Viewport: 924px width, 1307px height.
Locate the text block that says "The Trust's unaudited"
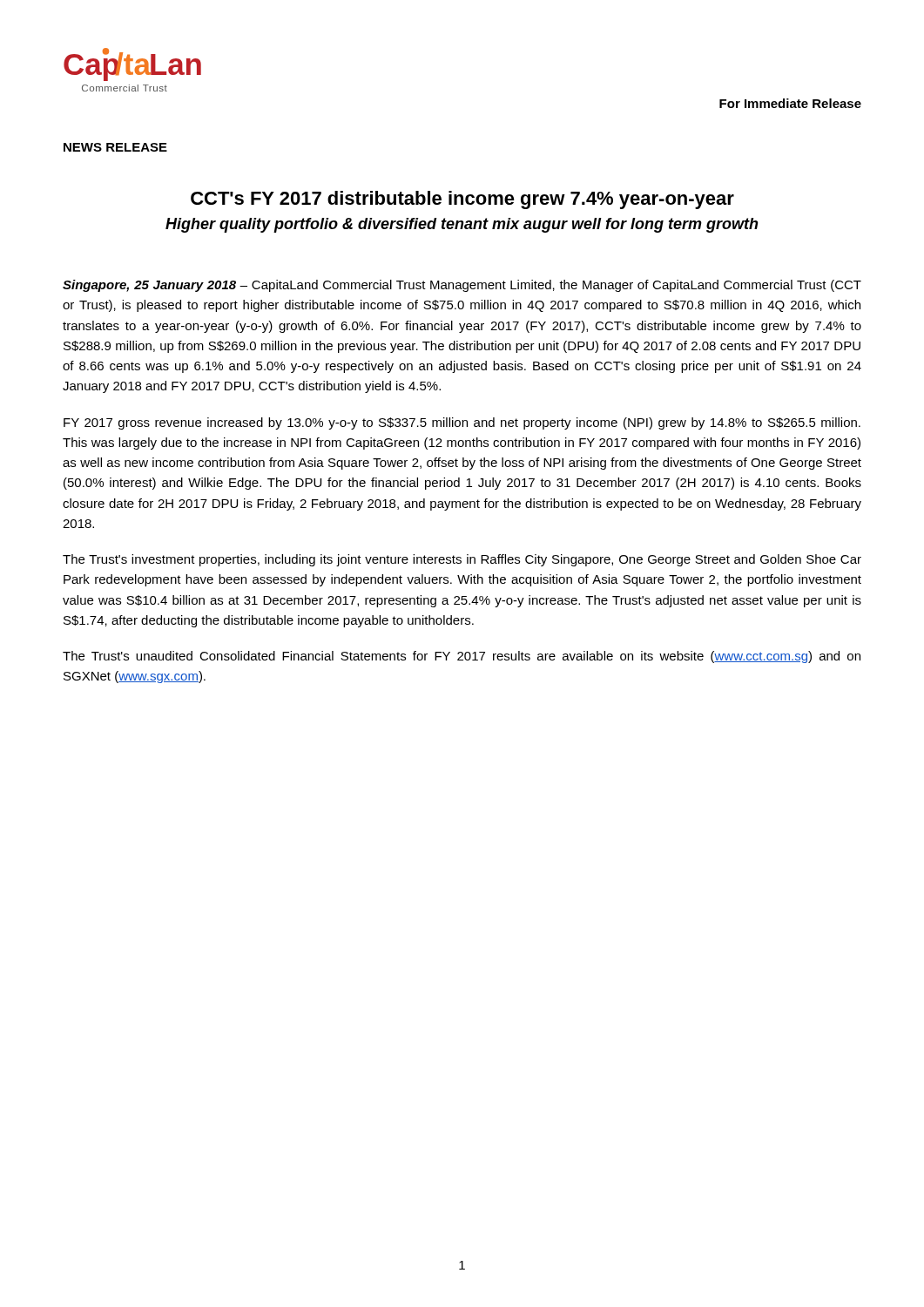462,666
